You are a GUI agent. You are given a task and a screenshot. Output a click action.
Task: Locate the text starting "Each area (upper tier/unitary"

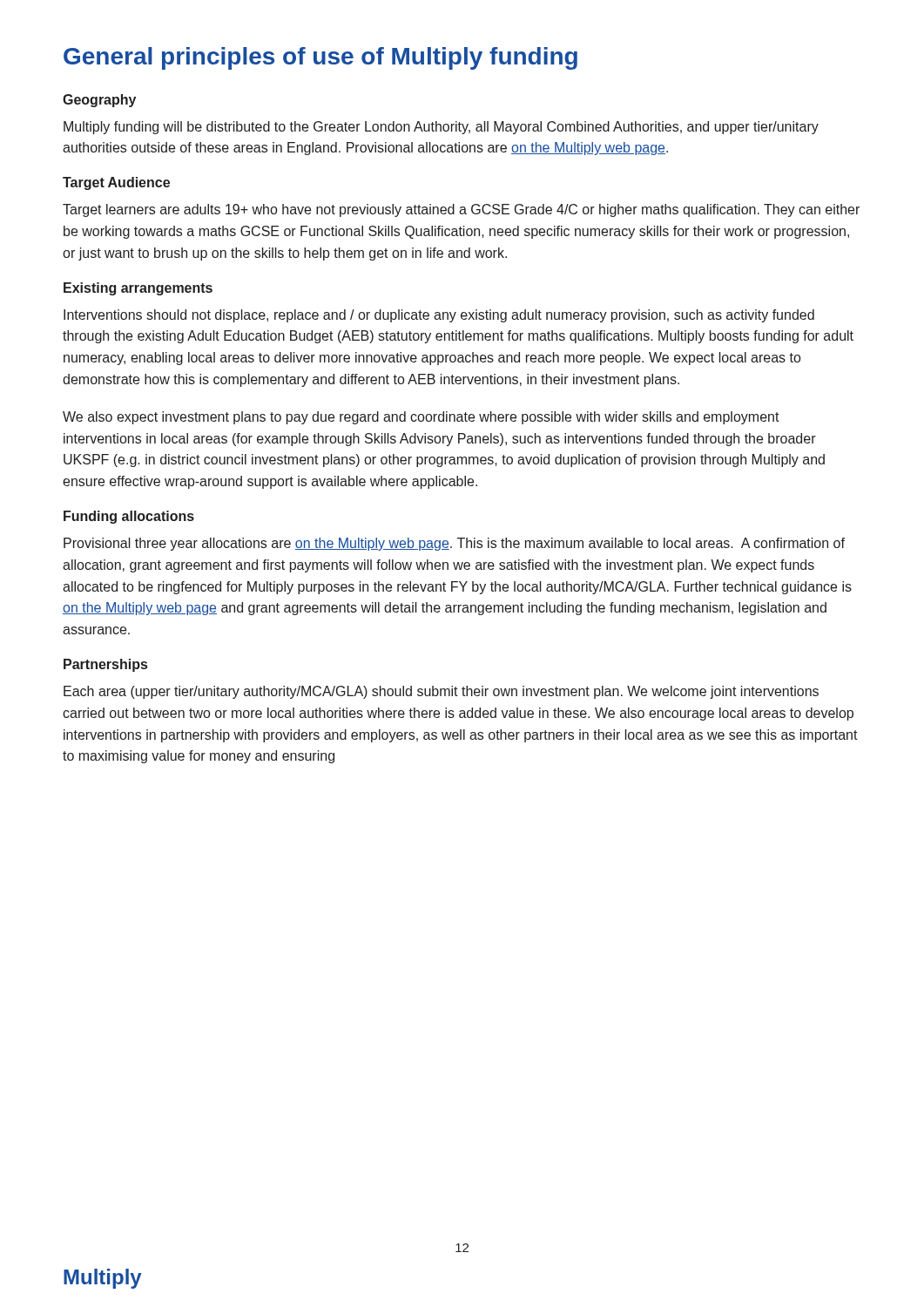pyautogui.click(x=462, y=725)
